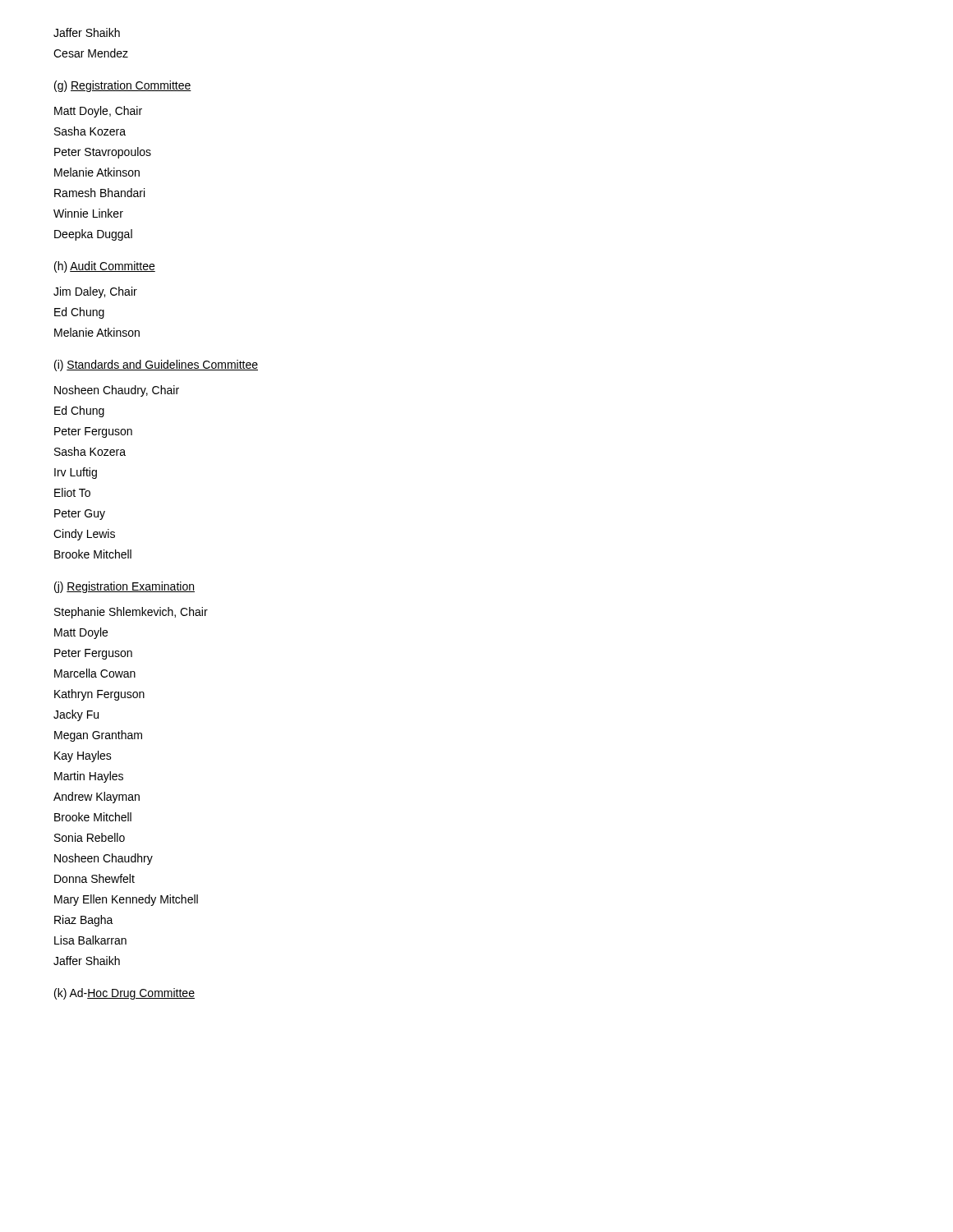Locate the text "Ramesh Bhandari"
This screenshot has height=1232, width=953.
click(x=99, y=193)
